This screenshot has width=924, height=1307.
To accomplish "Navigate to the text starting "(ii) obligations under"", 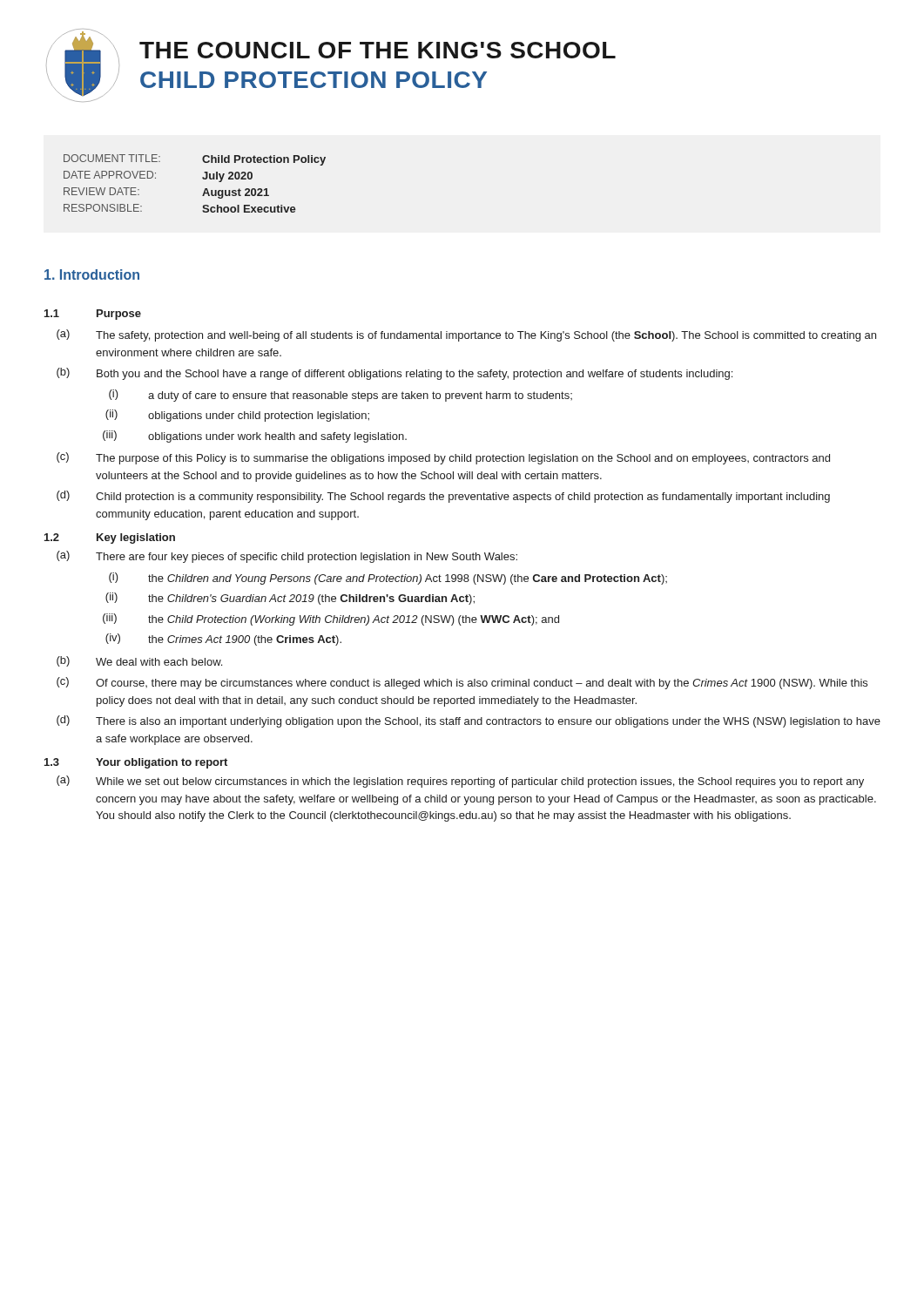I will (237, 416).
